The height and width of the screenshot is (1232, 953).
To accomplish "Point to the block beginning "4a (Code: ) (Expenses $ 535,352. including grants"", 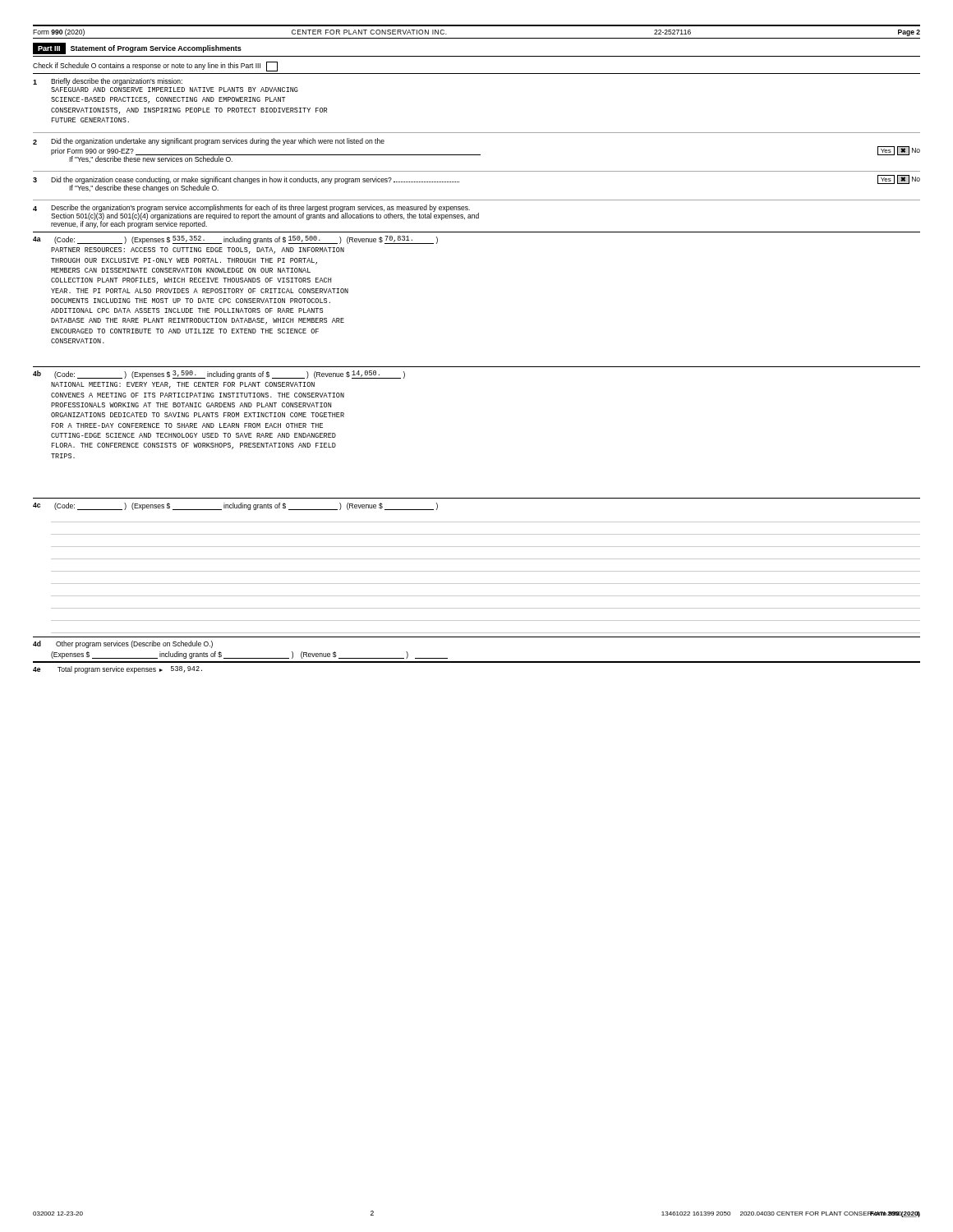I will [x=235, y=240].
